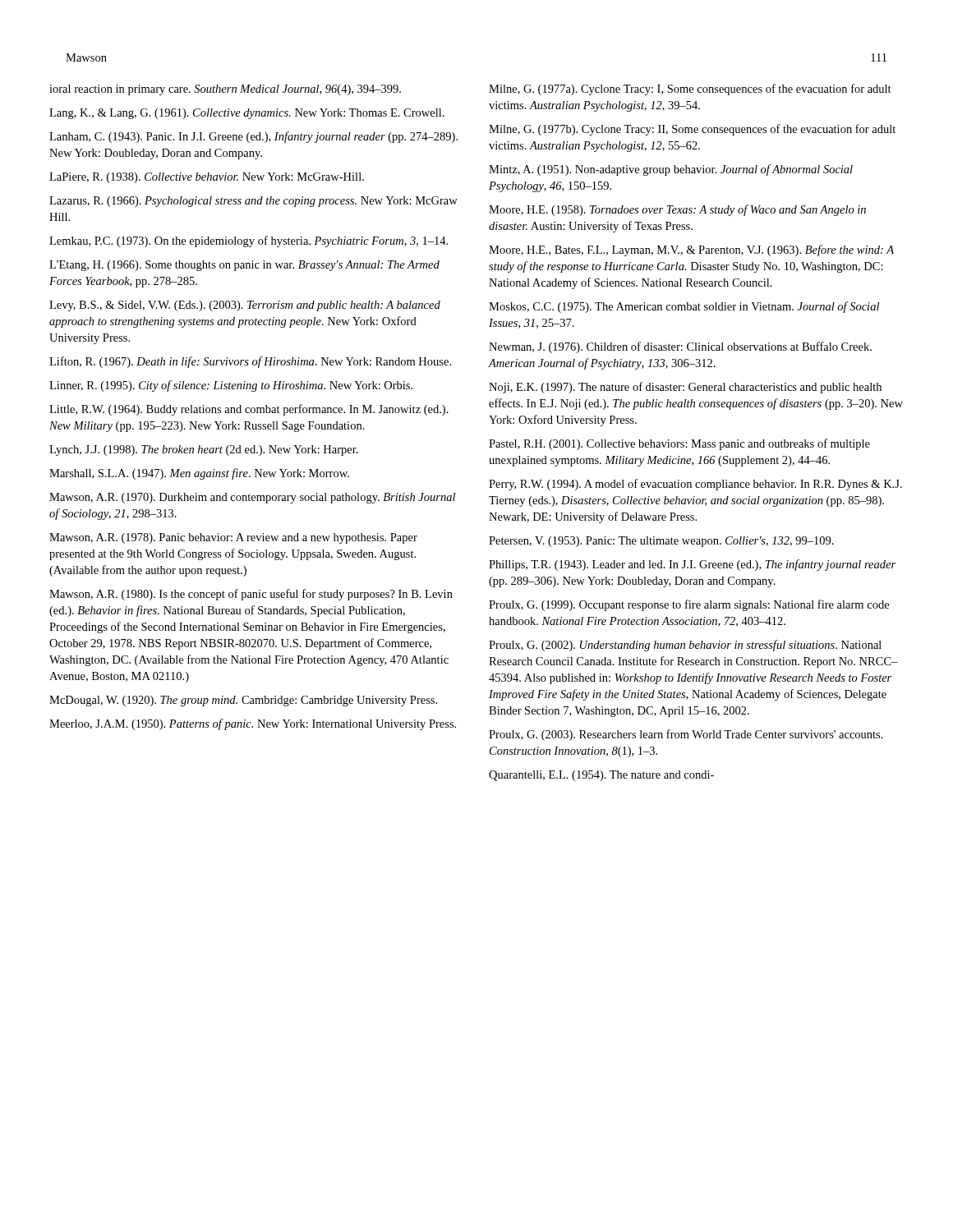The height and width of the screenshot is (1232, 953).
Task: Locate the passage starting "Noji, E.K. (1997)."
Action: click(696, 403)
